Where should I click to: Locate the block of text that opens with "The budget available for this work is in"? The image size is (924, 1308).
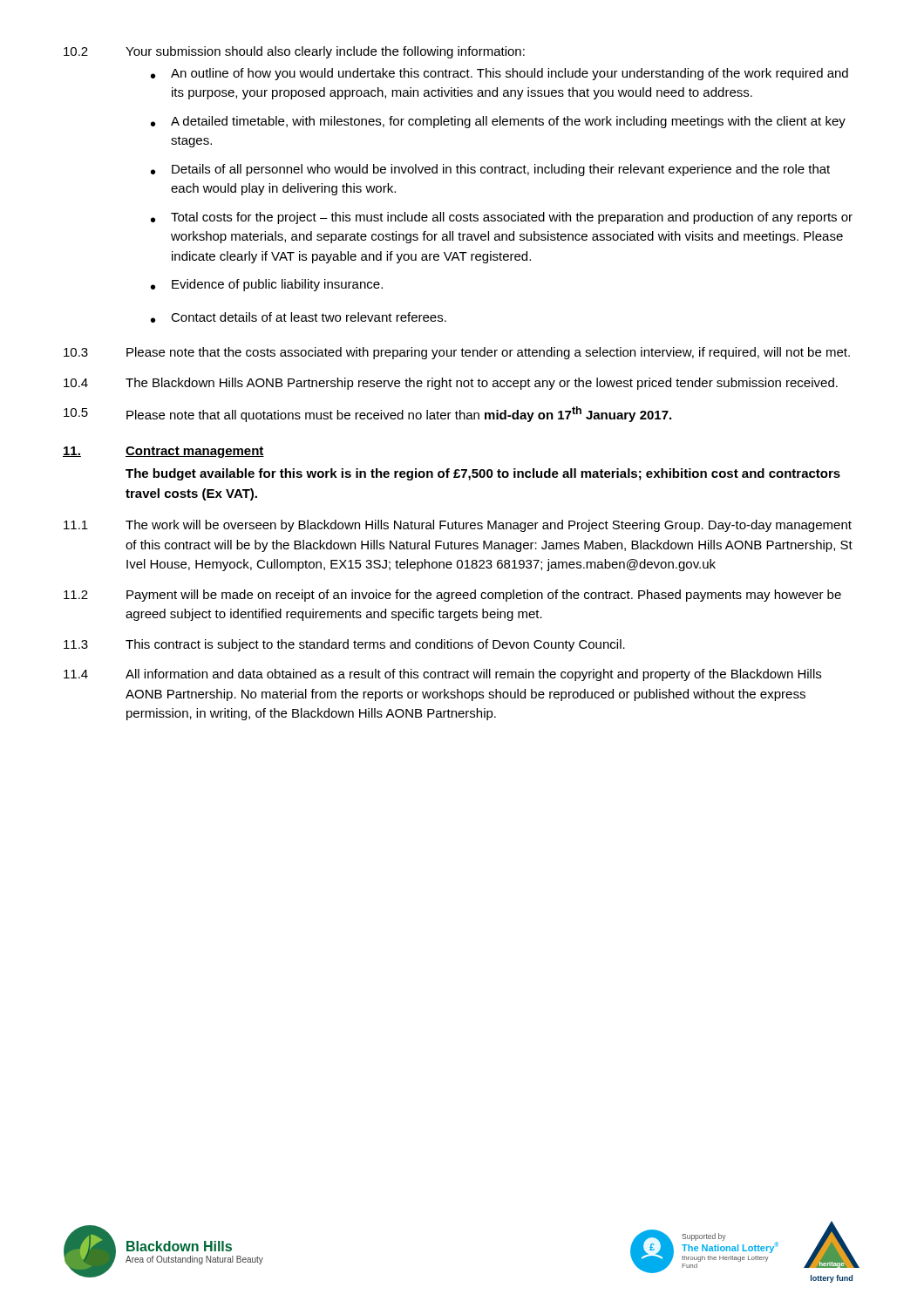coord(493,484)
